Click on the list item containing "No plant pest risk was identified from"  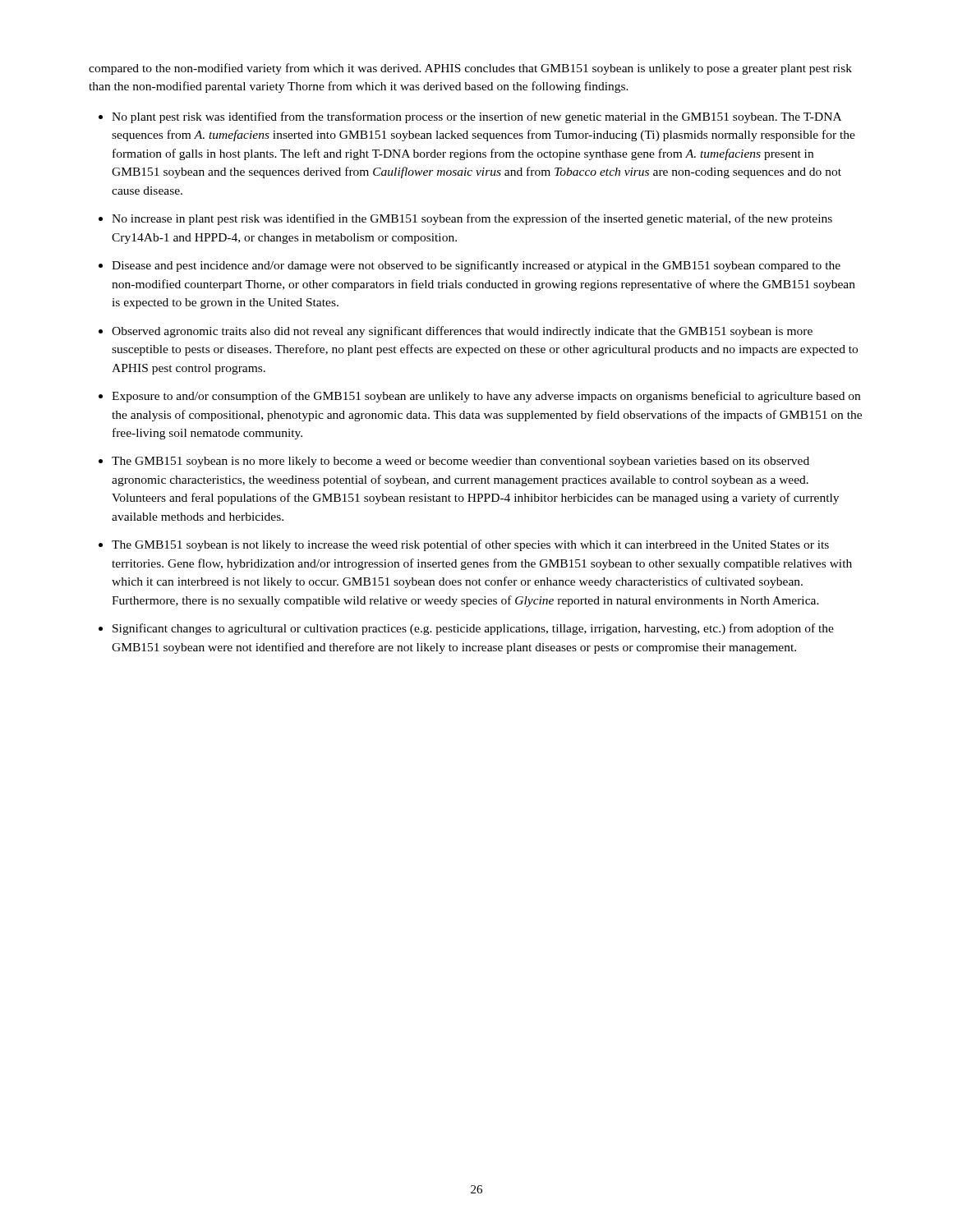(x=483, y=153)
